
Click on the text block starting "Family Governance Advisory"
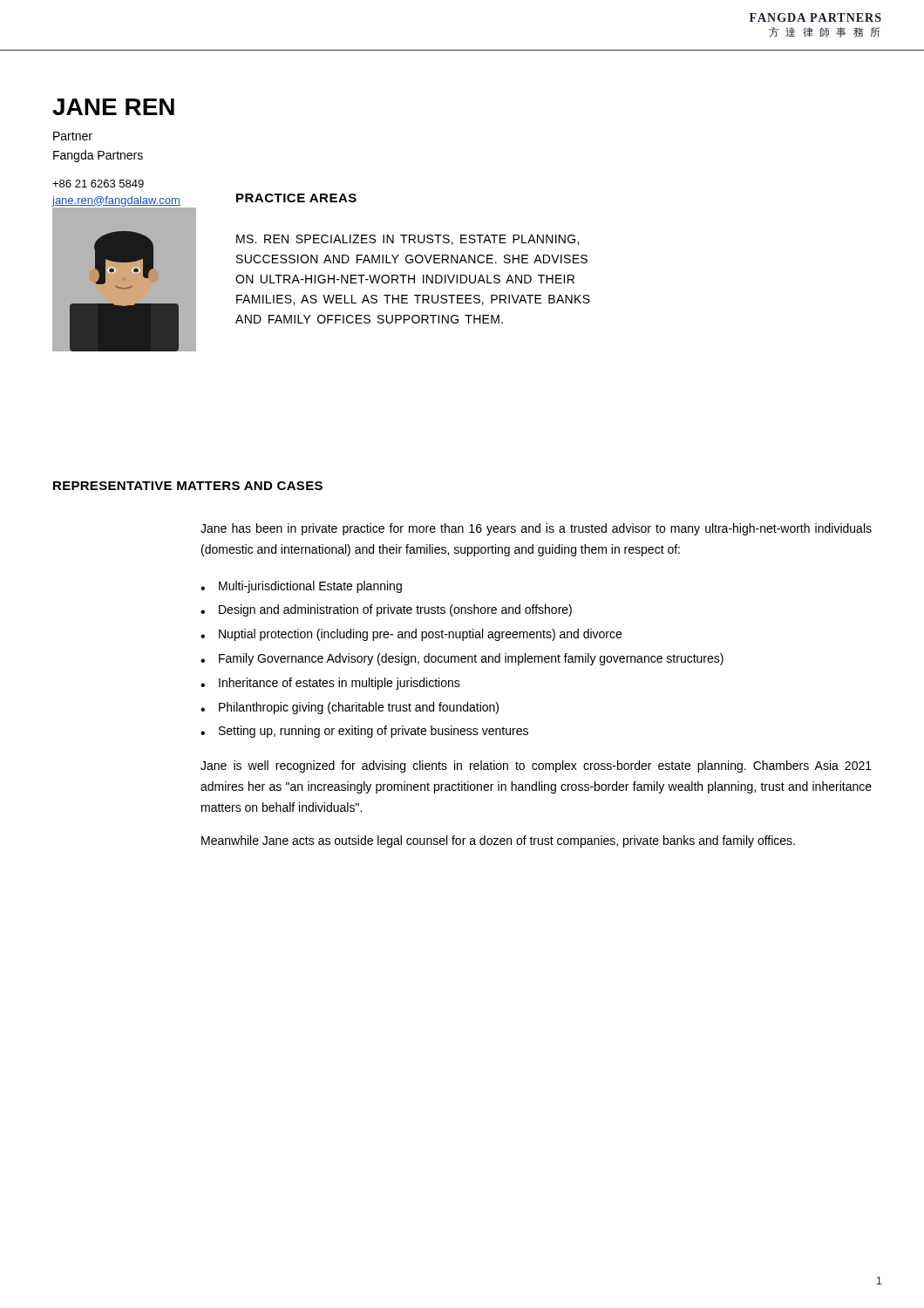pos(471,658)
